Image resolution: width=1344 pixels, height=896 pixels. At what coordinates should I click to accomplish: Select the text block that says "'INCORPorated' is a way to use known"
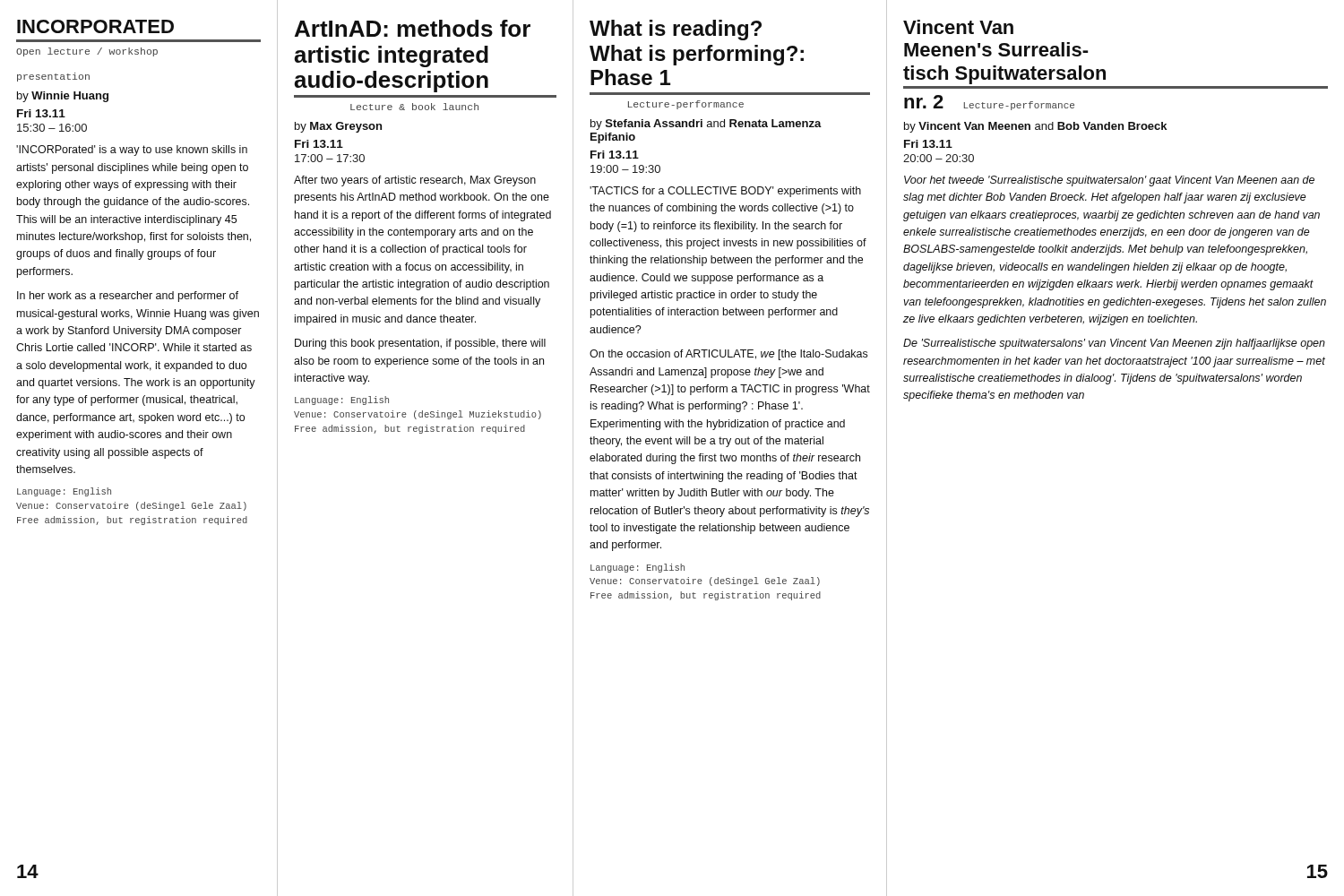(134, 211)
